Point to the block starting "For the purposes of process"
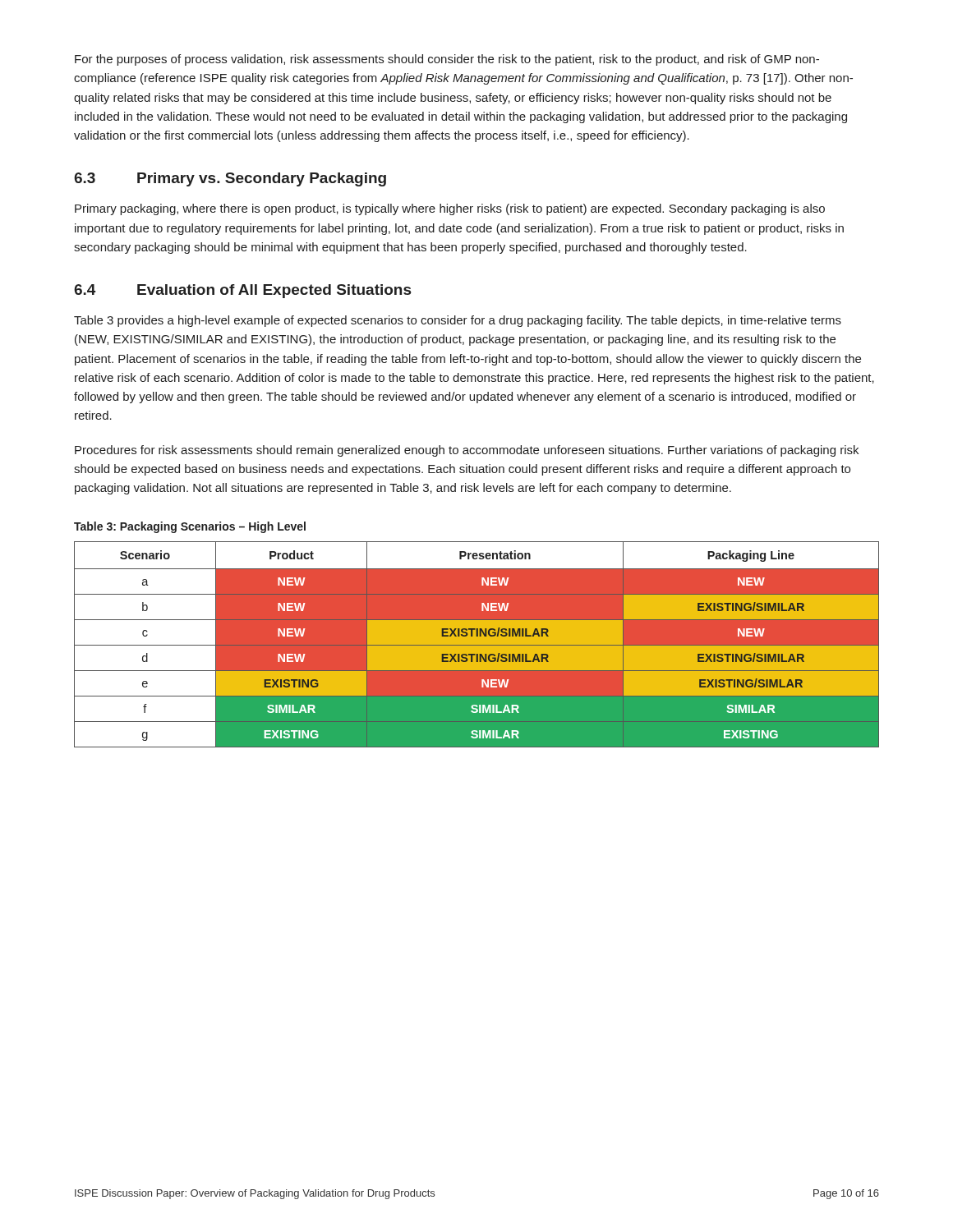 click(464, 97)
